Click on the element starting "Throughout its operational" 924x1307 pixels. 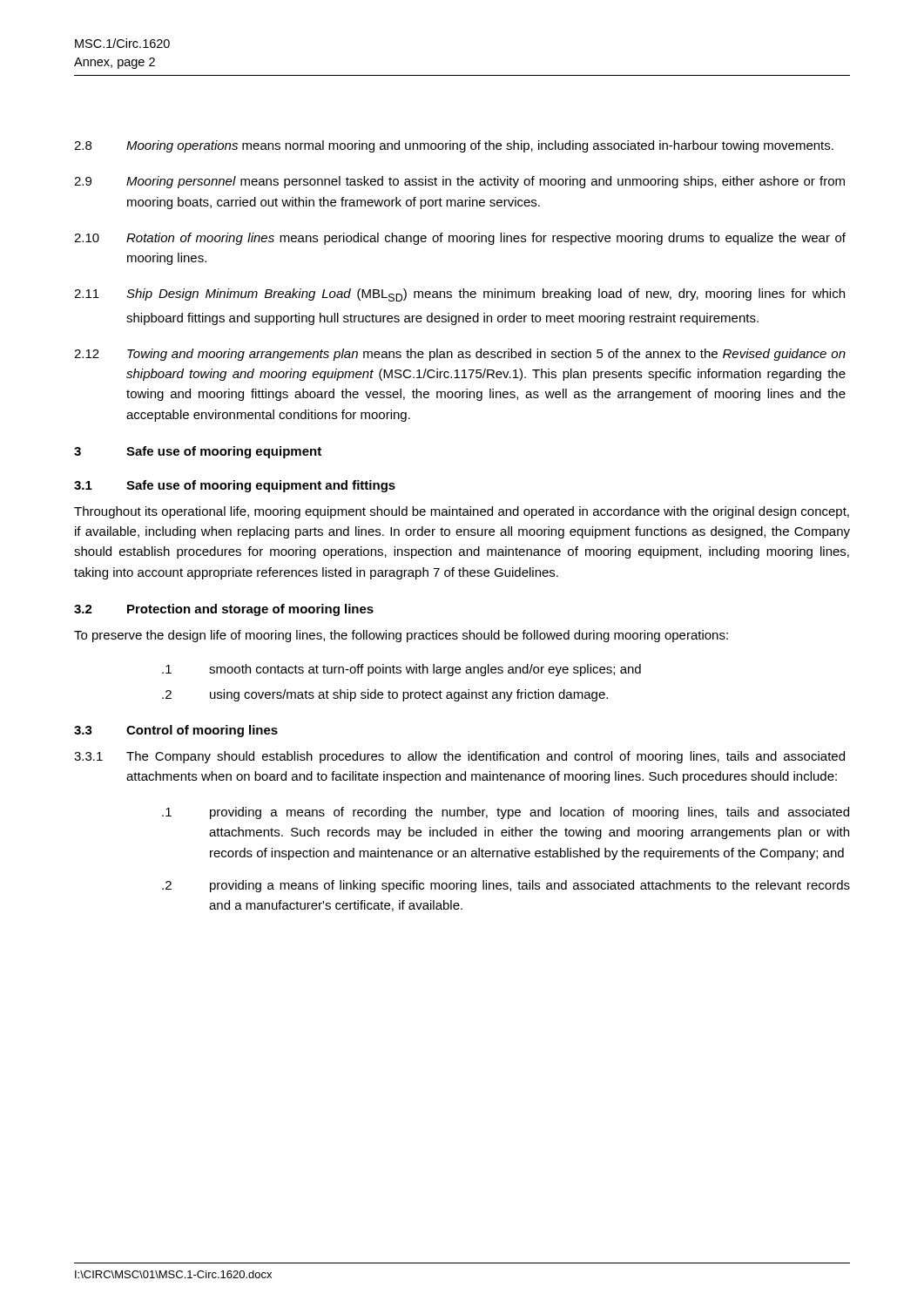[x=462, y=541]
